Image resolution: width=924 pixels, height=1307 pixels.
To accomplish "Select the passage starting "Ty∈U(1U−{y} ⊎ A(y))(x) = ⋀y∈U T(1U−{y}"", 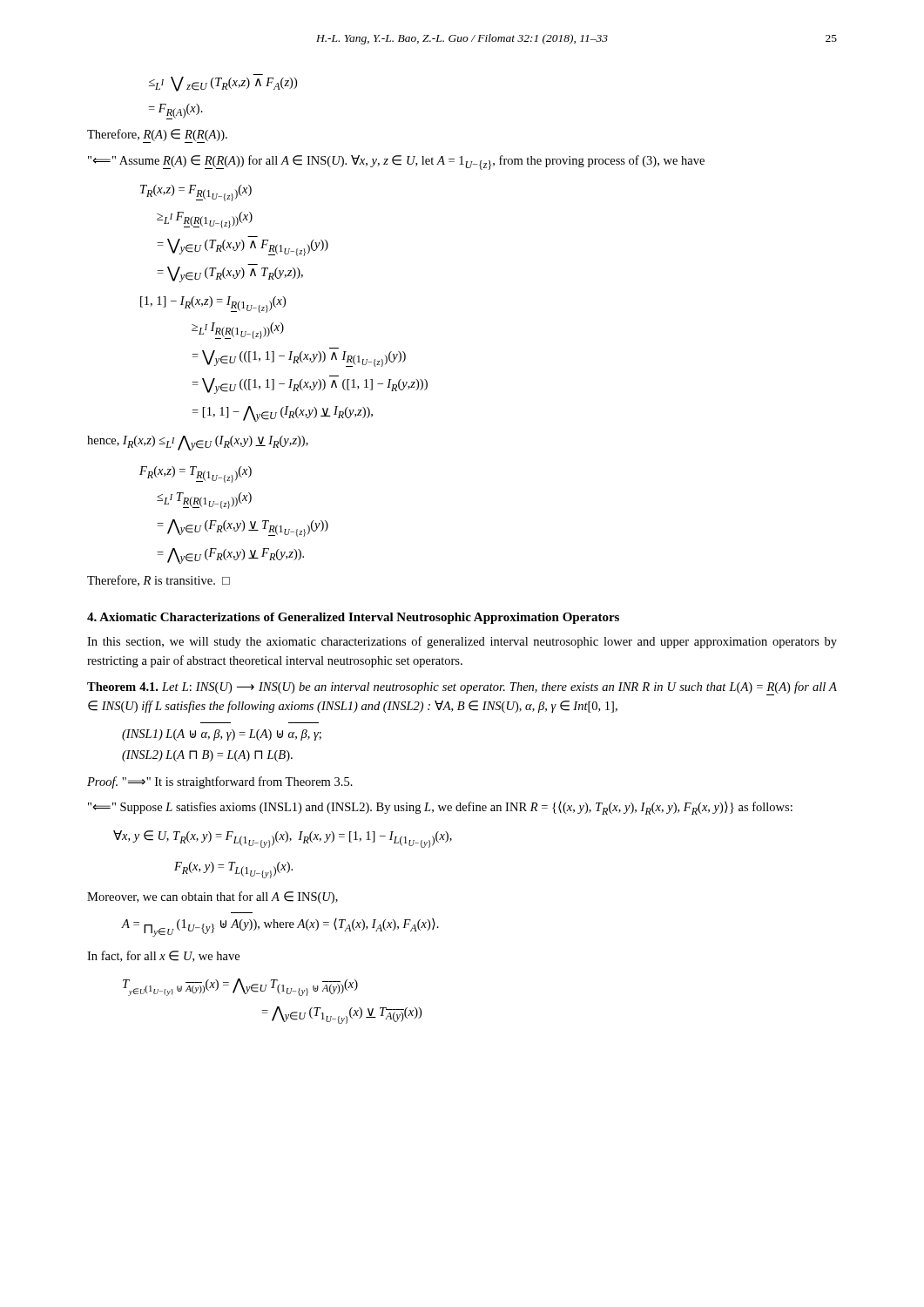I will point(240,987).
